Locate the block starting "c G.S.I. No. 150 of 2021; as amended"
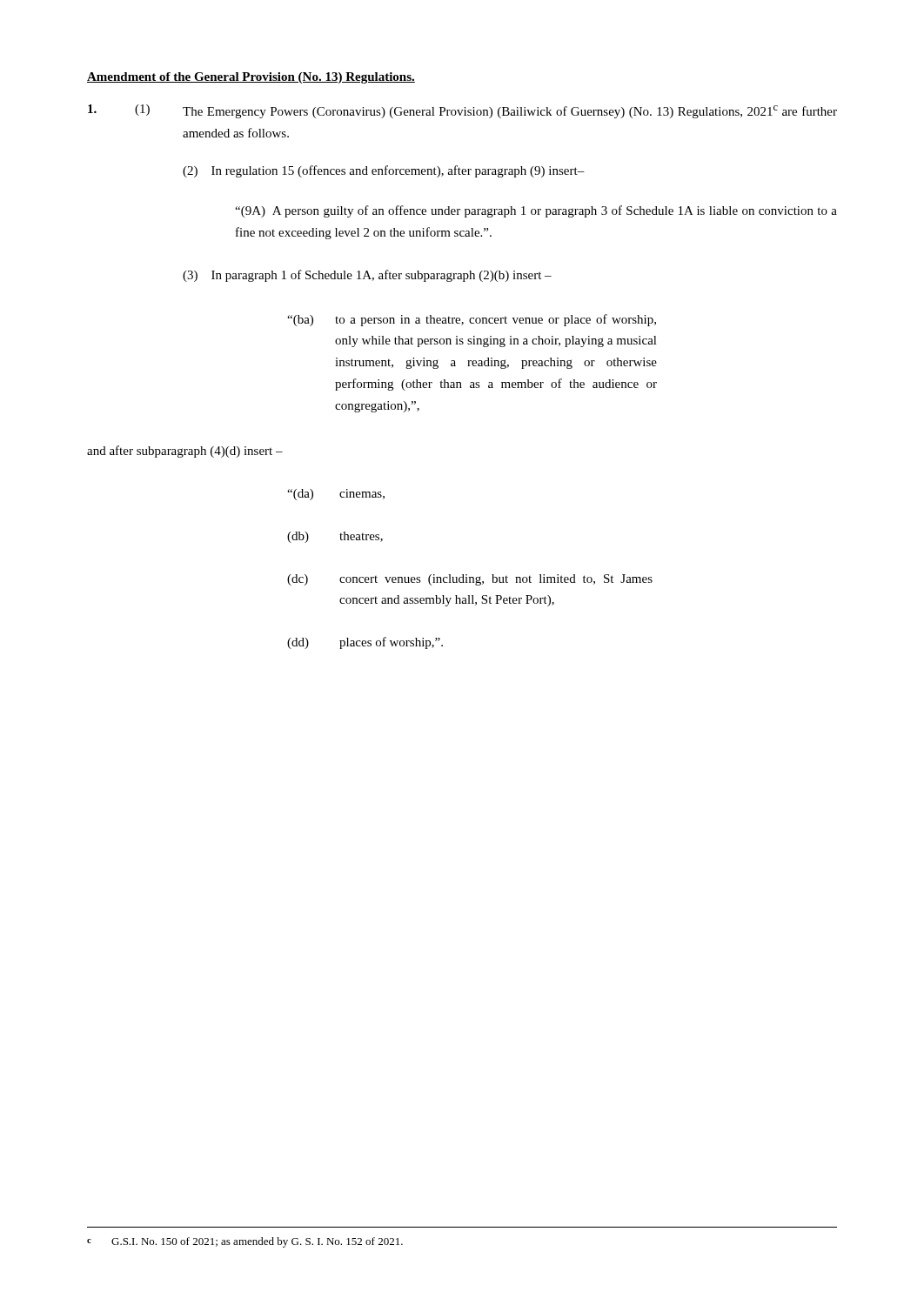 click(245, 1242)
